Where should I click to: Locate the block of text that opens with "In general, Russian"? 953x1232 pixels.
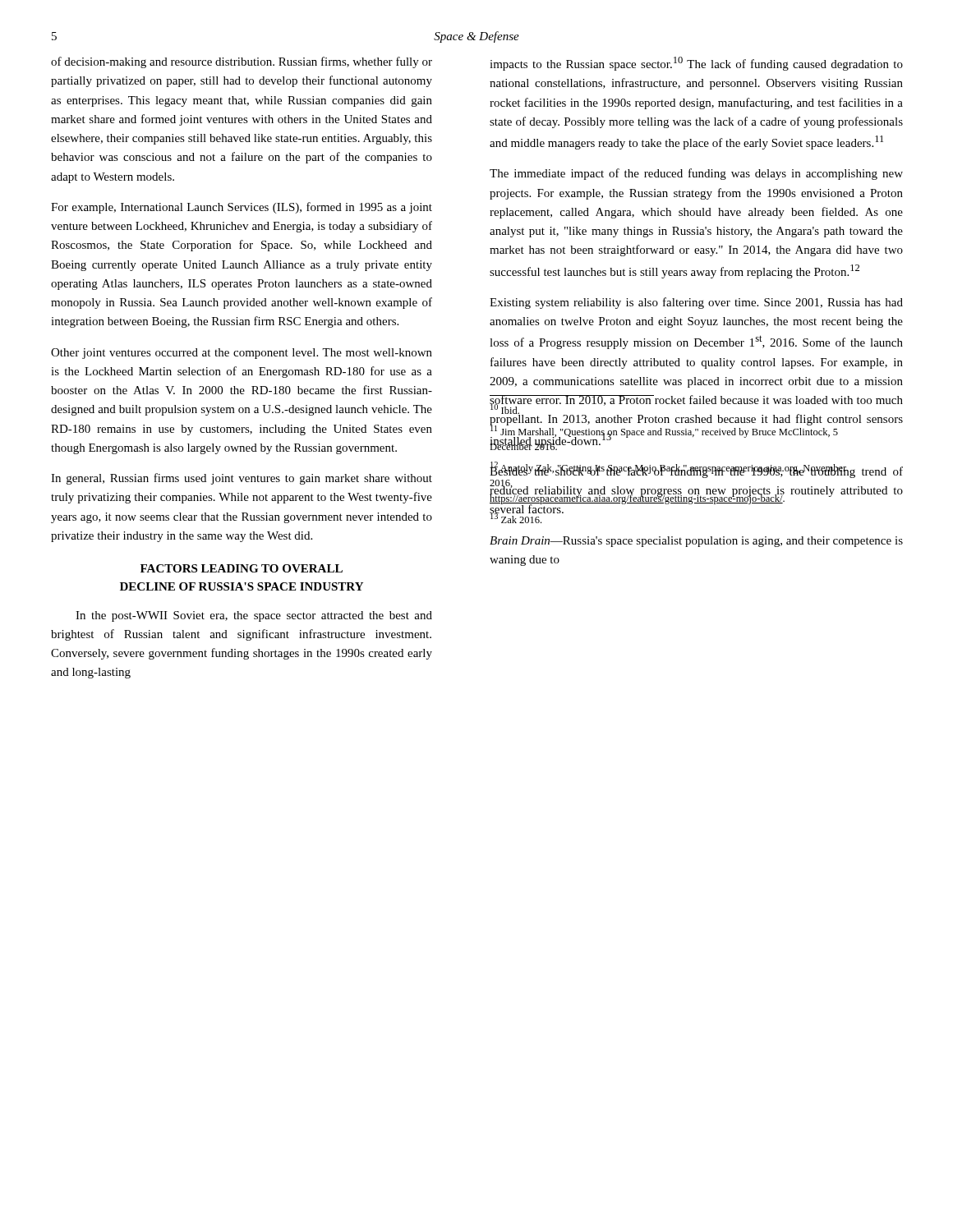241,507
